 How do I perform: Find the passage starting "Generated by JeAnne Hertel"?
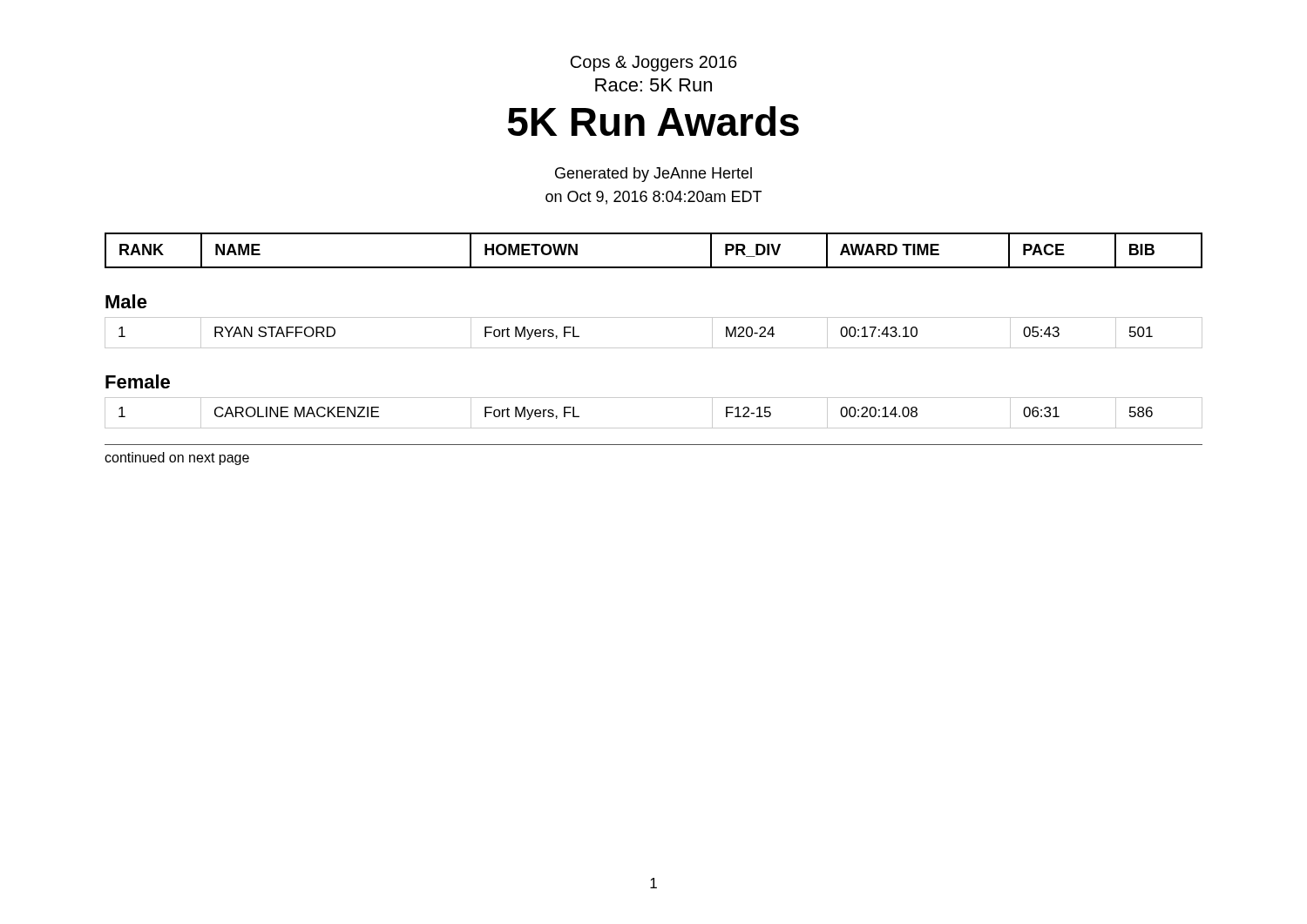(653, 173)
